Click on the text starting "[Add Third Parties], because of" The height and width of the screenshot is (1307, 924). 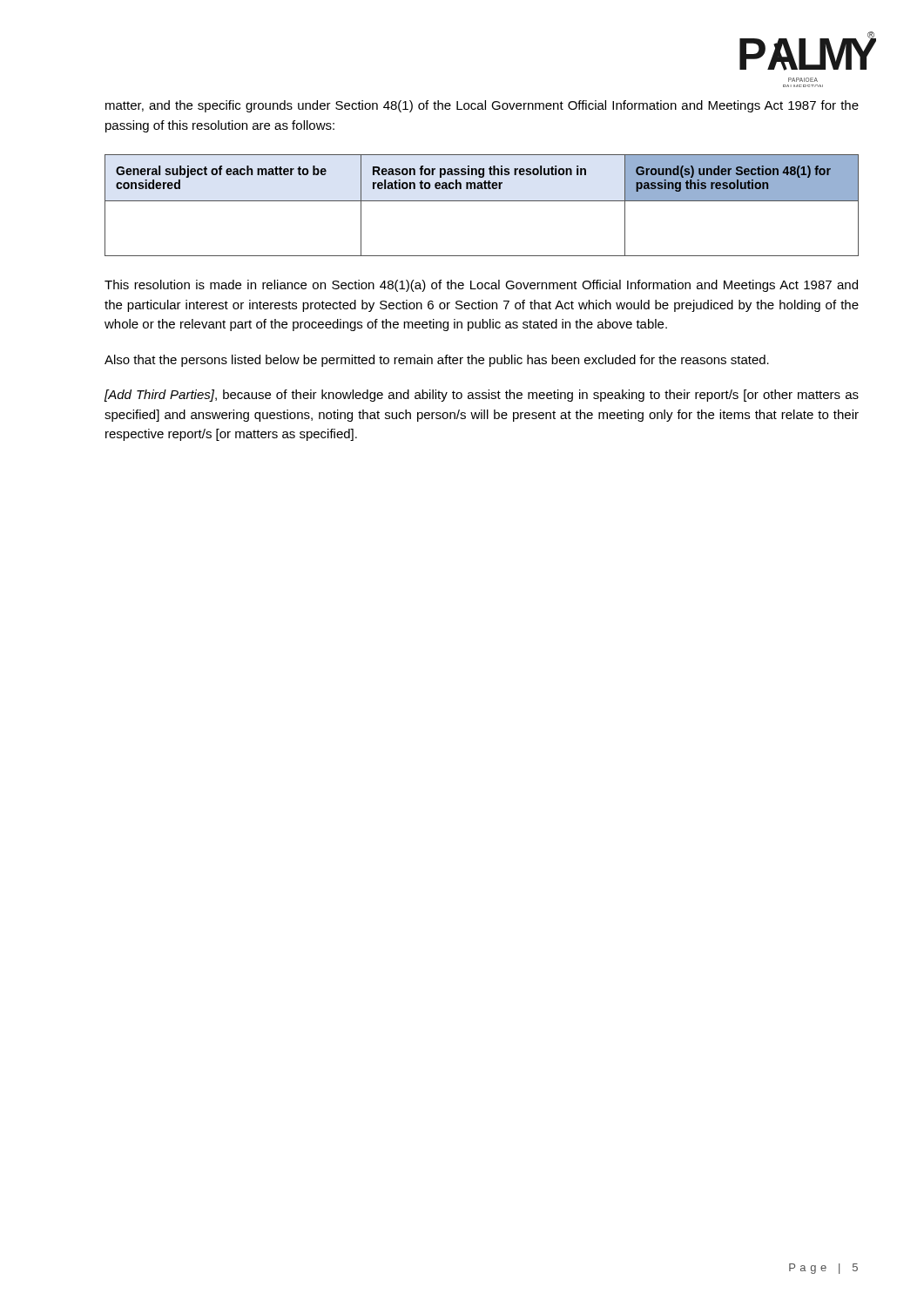pyautogui.click(x=482, y=414)
